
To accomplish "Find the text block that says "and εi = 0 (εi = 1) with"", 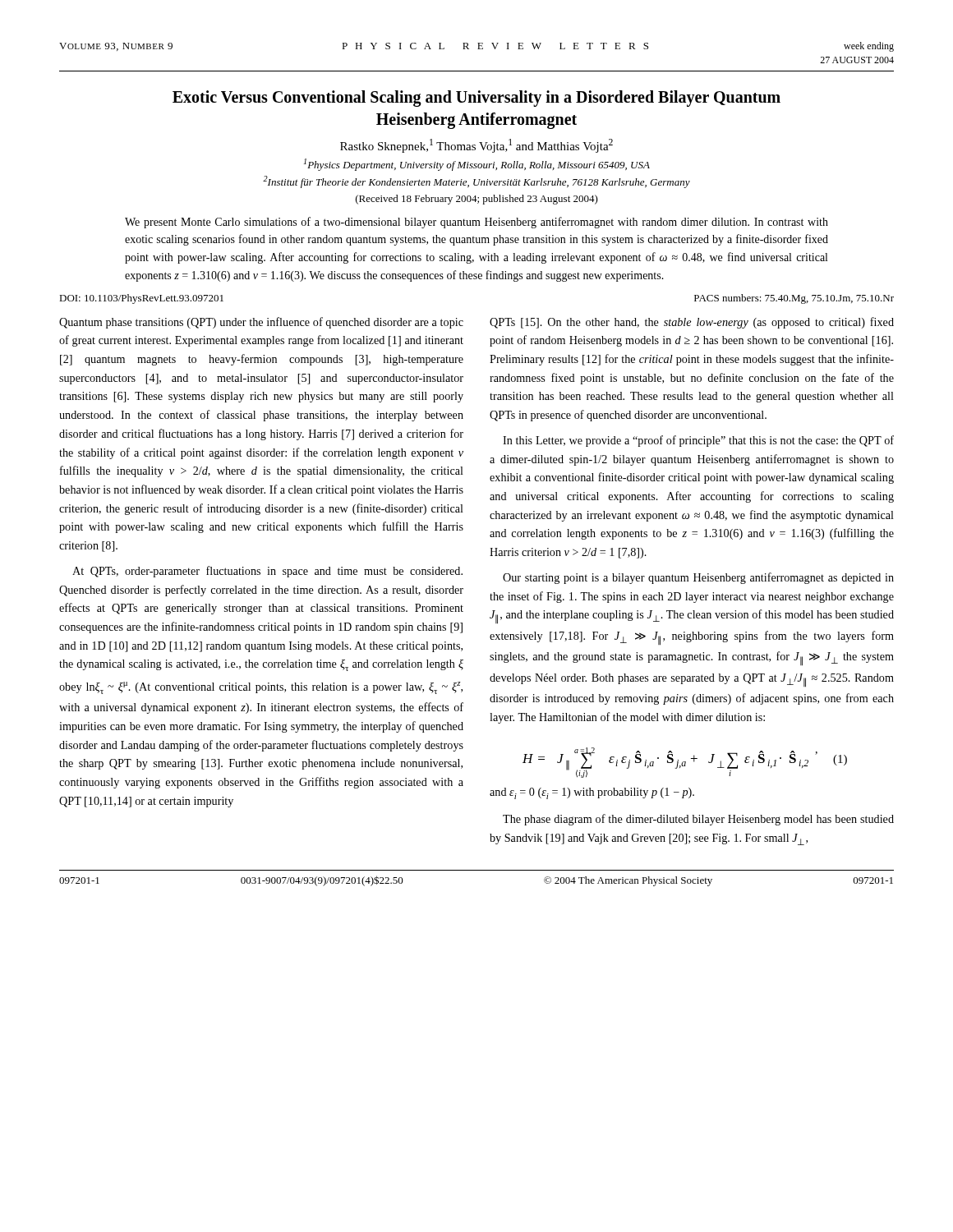I will pyautogui.click(x=692, y=816).
